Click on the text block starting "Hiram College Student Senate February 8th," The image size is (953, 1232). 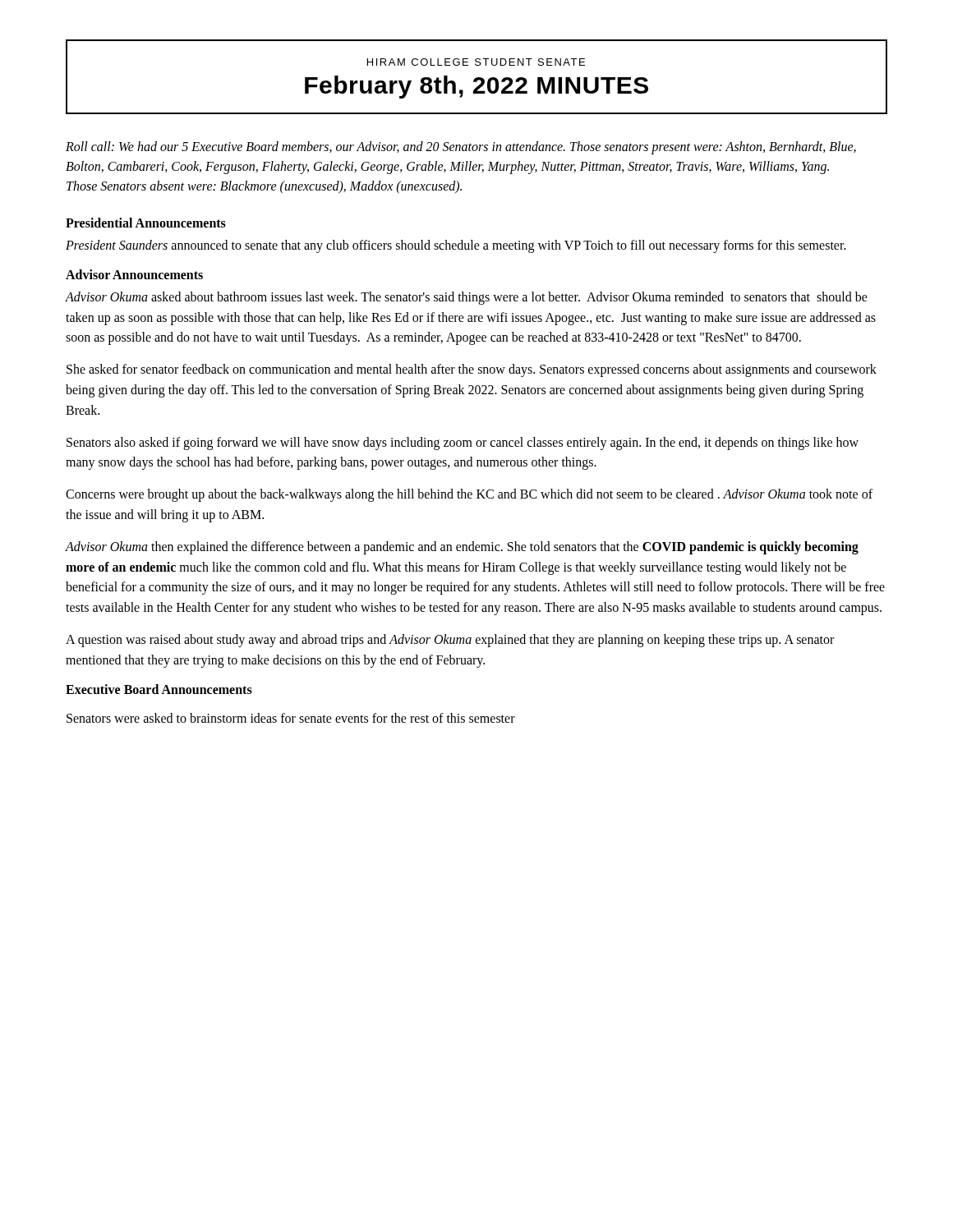[x=476, y=78]
